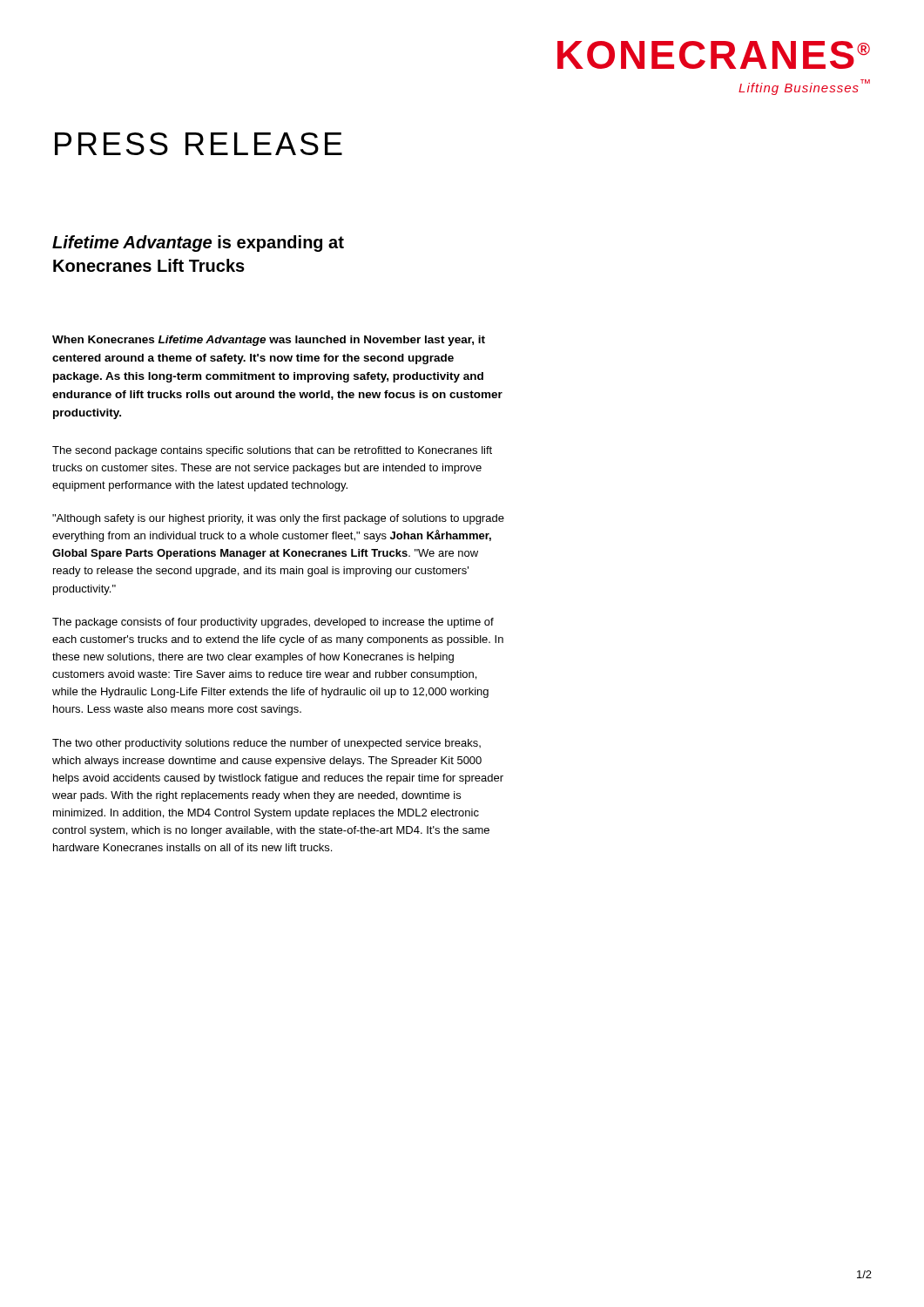Click on the text starting "The package consists of"
This screenshot has width=924, height=1307.
pos(278,665)
